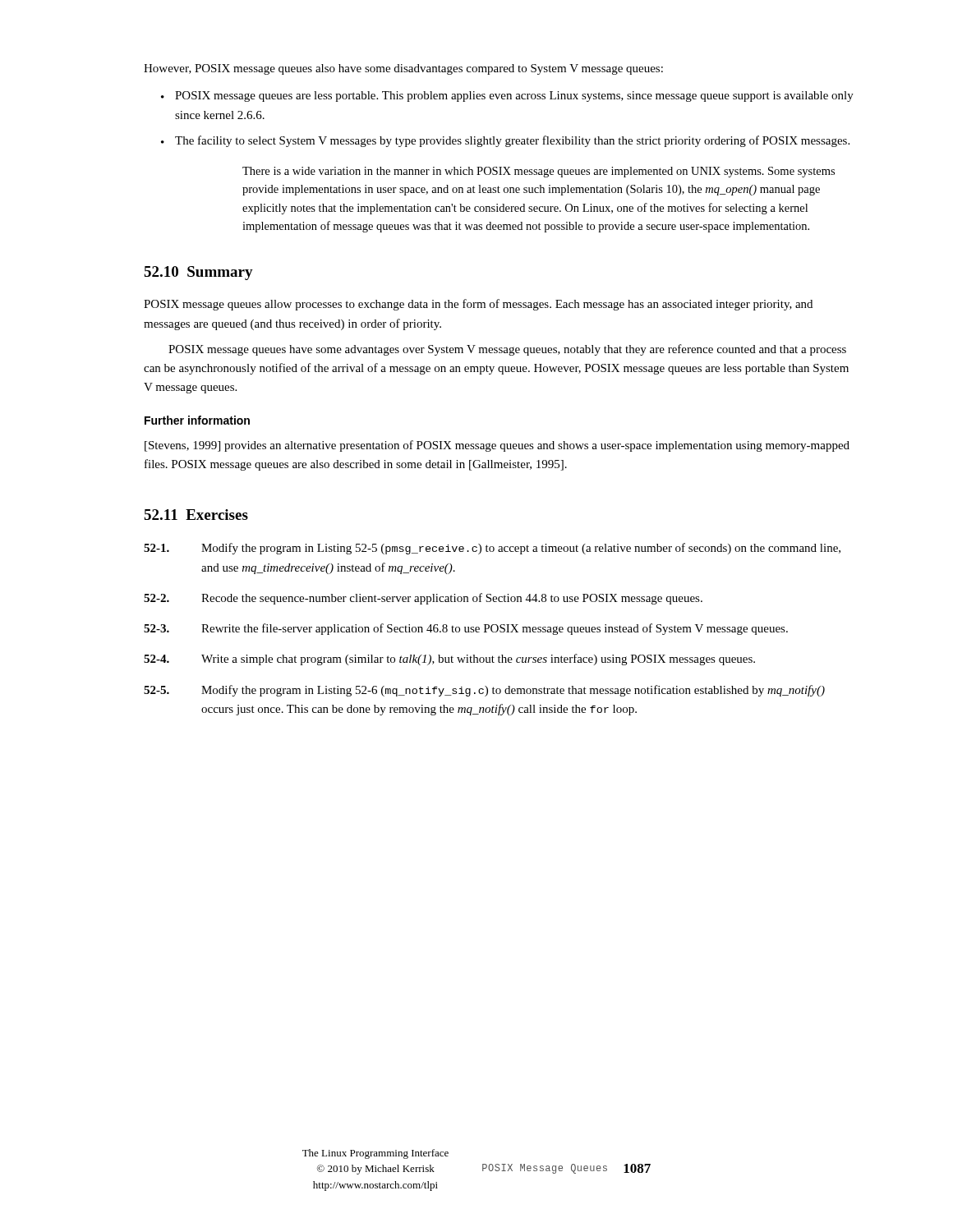Select the region starting "52-4. Write a simple chat"
Screen dimensions: 1232x953
[499, 659]
